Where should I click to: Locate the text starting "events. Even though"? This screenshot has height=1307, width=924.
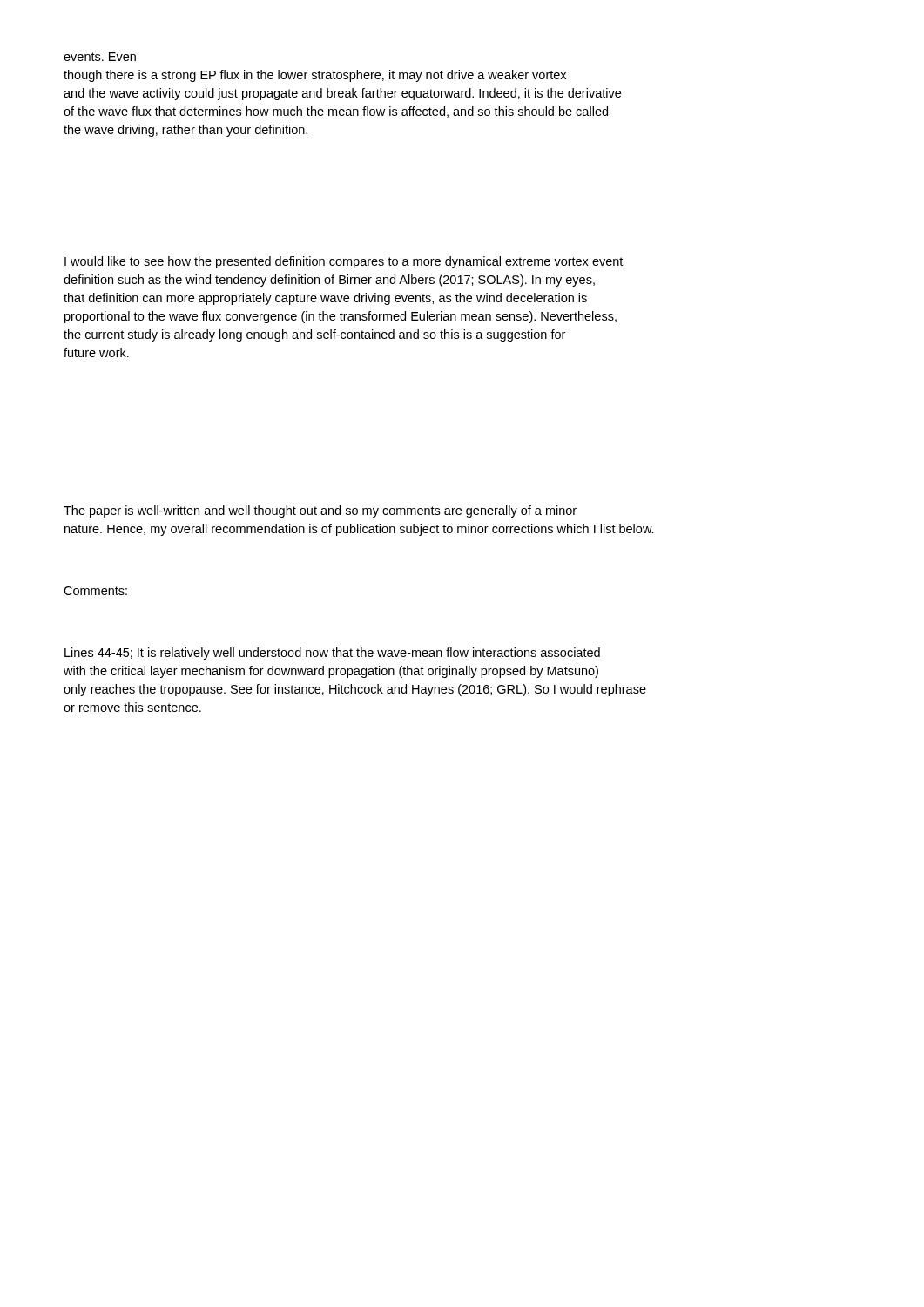[x=343, y=93]
